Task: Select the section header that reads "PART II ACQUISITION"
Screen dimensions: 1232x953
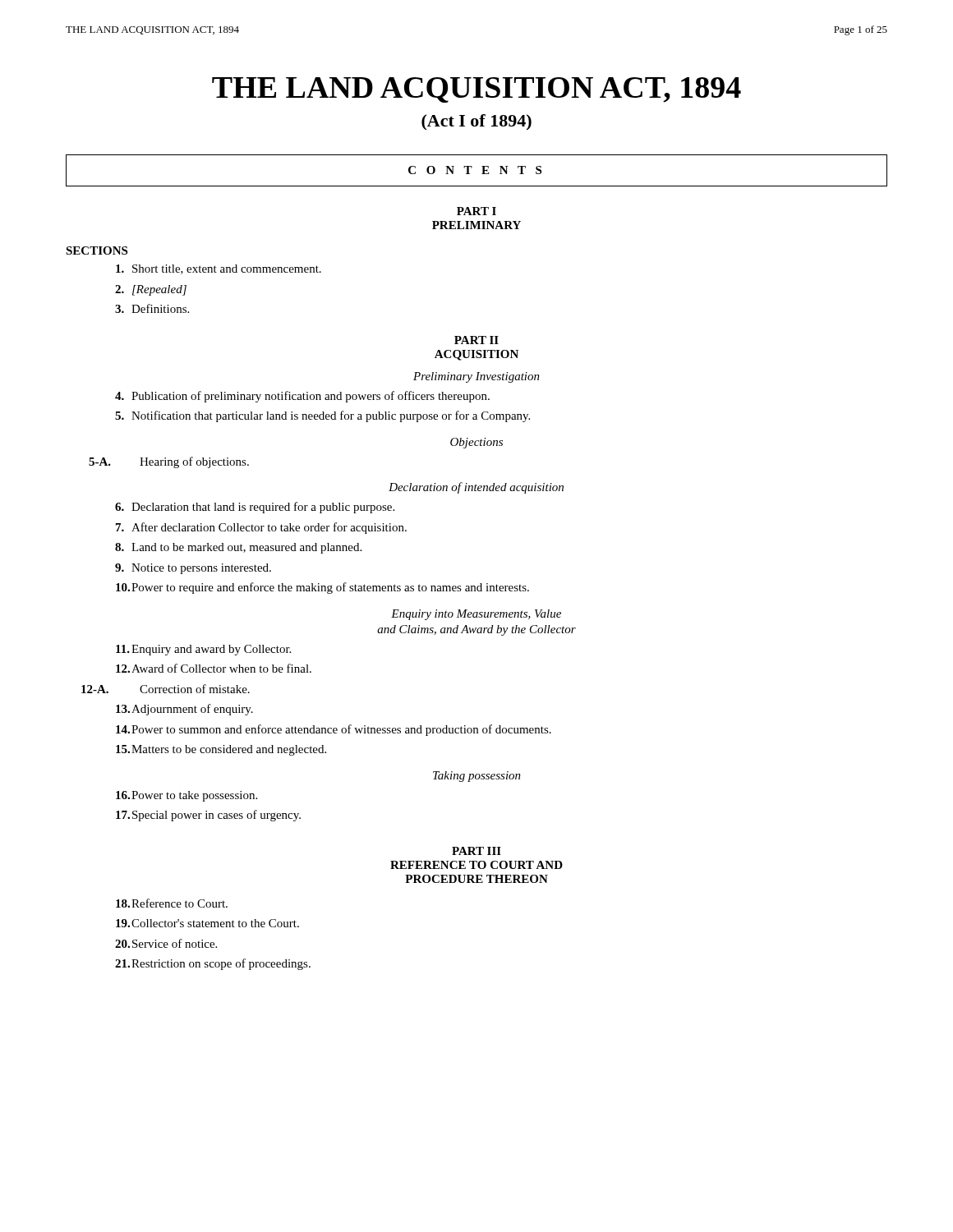Action: pyautogui.click(x=476, y=347)
